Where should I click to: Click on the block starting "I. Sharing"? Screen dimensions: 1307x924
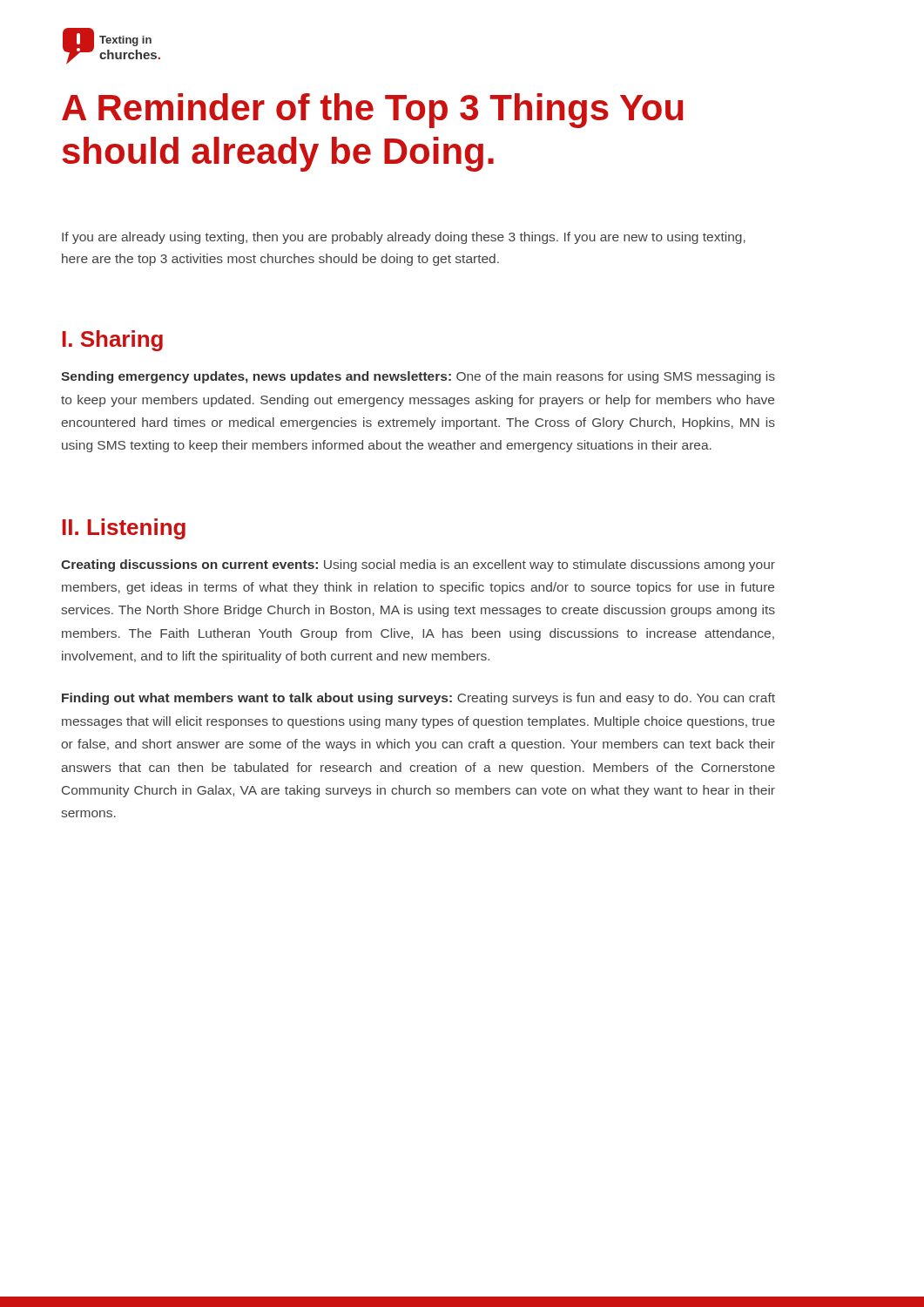pos(112,341)
